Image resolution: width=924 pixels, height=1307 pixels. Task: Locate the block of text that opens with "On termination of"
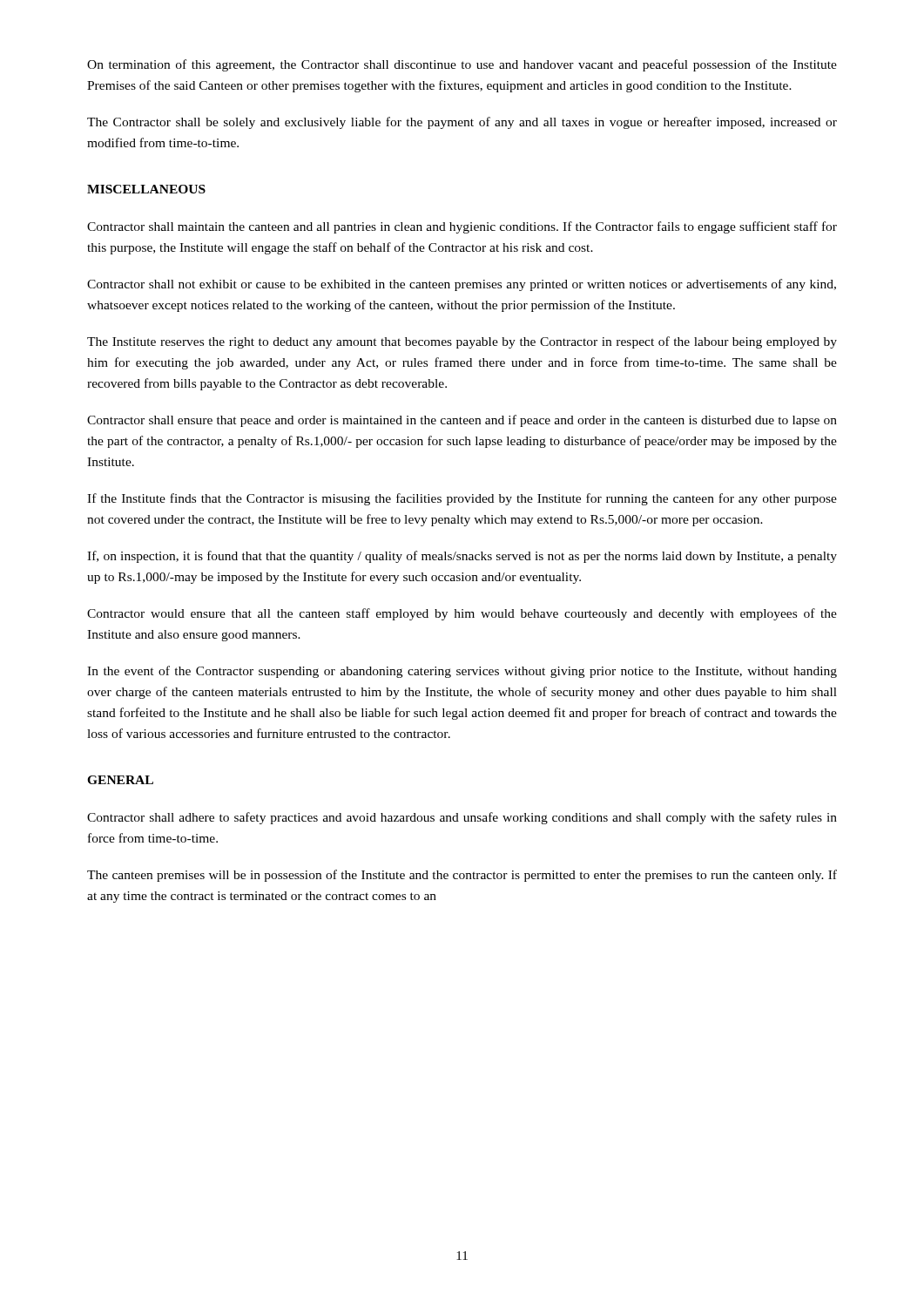tap(462, 74)
